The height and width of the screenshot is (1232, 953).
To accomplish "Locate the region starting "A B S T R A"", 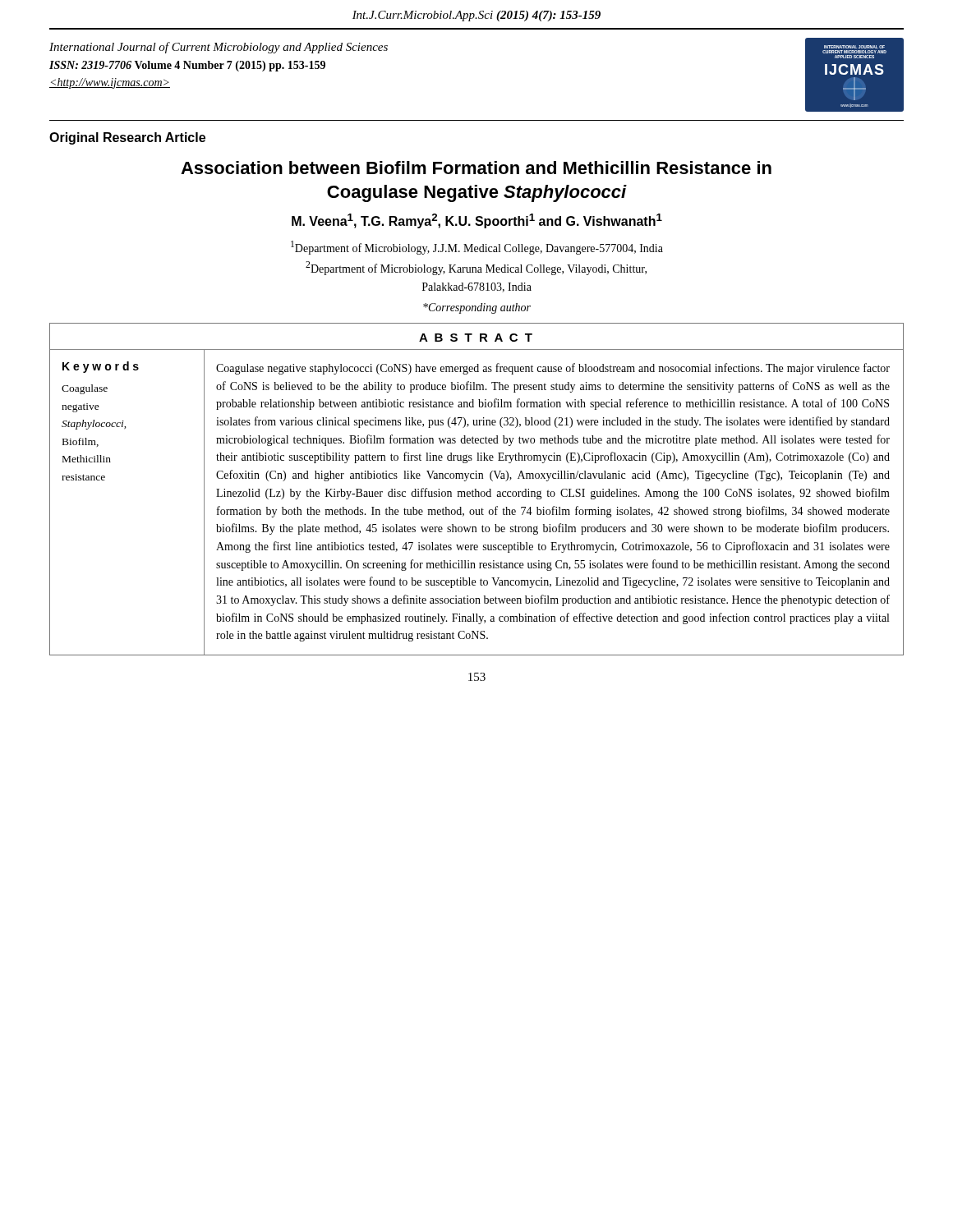I will 476,337.
